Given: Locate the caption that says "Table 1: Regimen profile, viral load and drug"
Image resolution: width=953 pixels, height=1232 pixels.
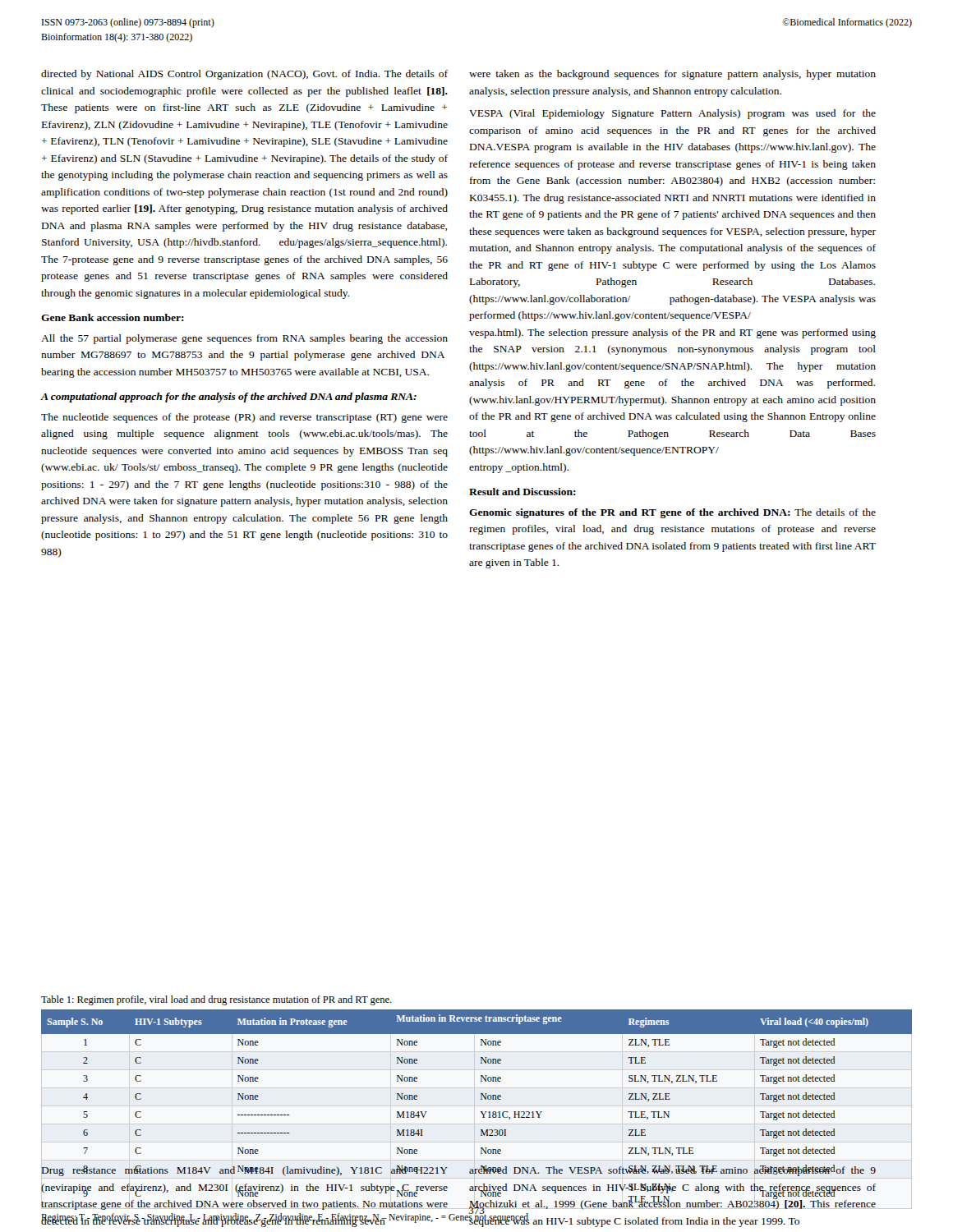Looking at the screenshot, I should (217, 1000).
